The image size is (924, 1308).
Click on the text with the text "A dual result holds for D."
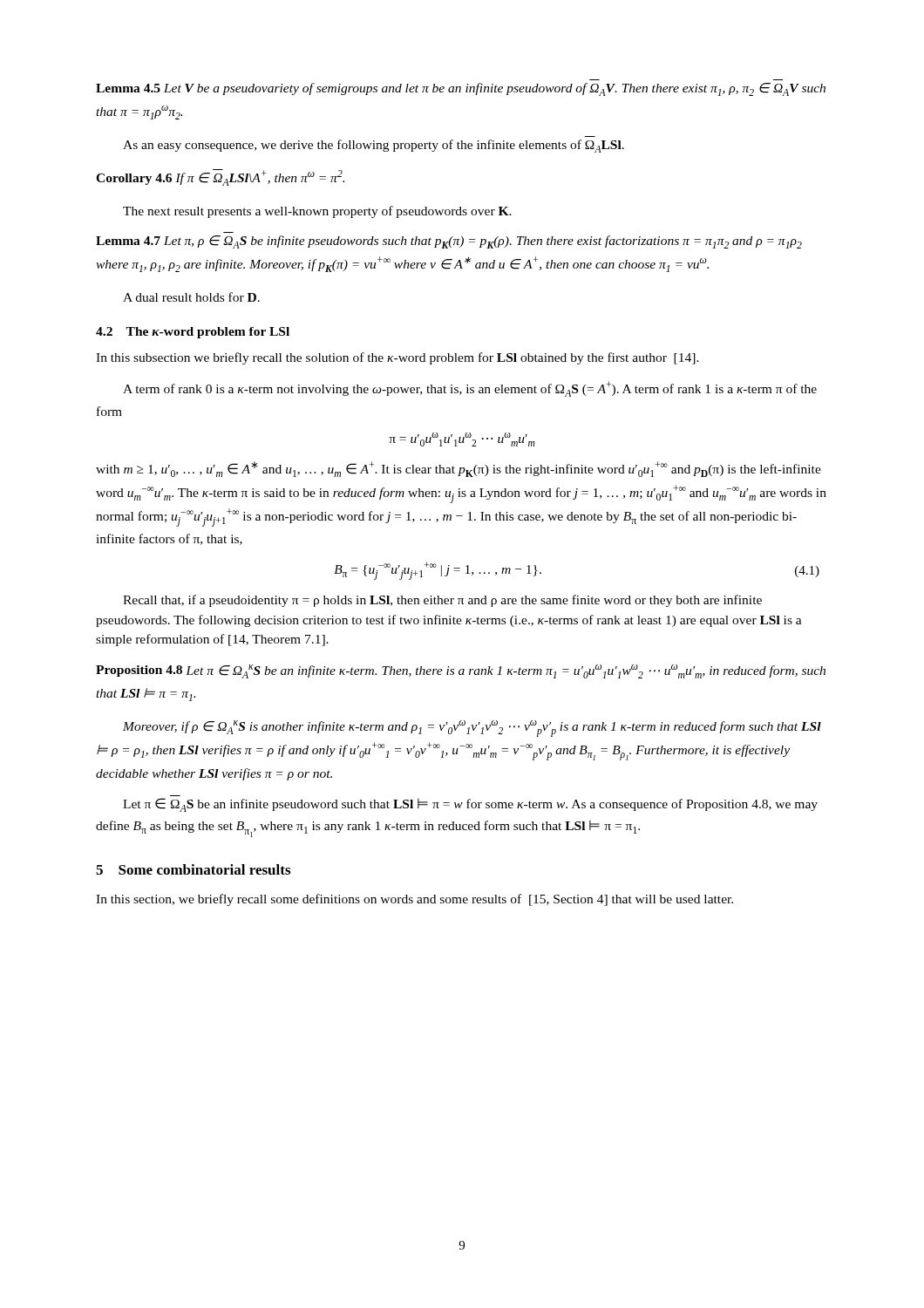(x=192, y=297)
